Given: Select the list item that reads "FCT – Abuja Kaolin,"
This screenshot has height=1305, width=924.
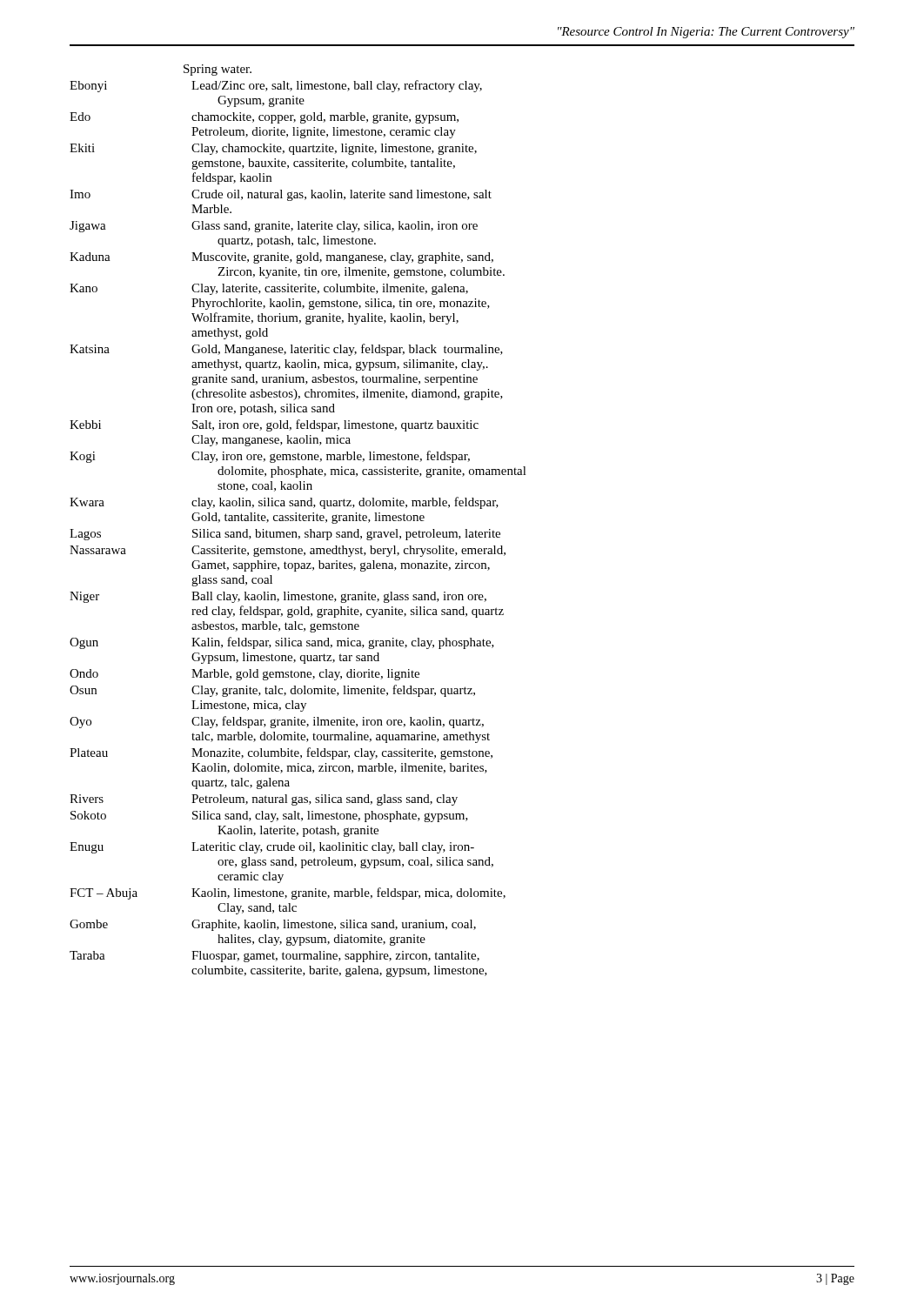Looking at the screenshot, I should click(x=462, y=900).
